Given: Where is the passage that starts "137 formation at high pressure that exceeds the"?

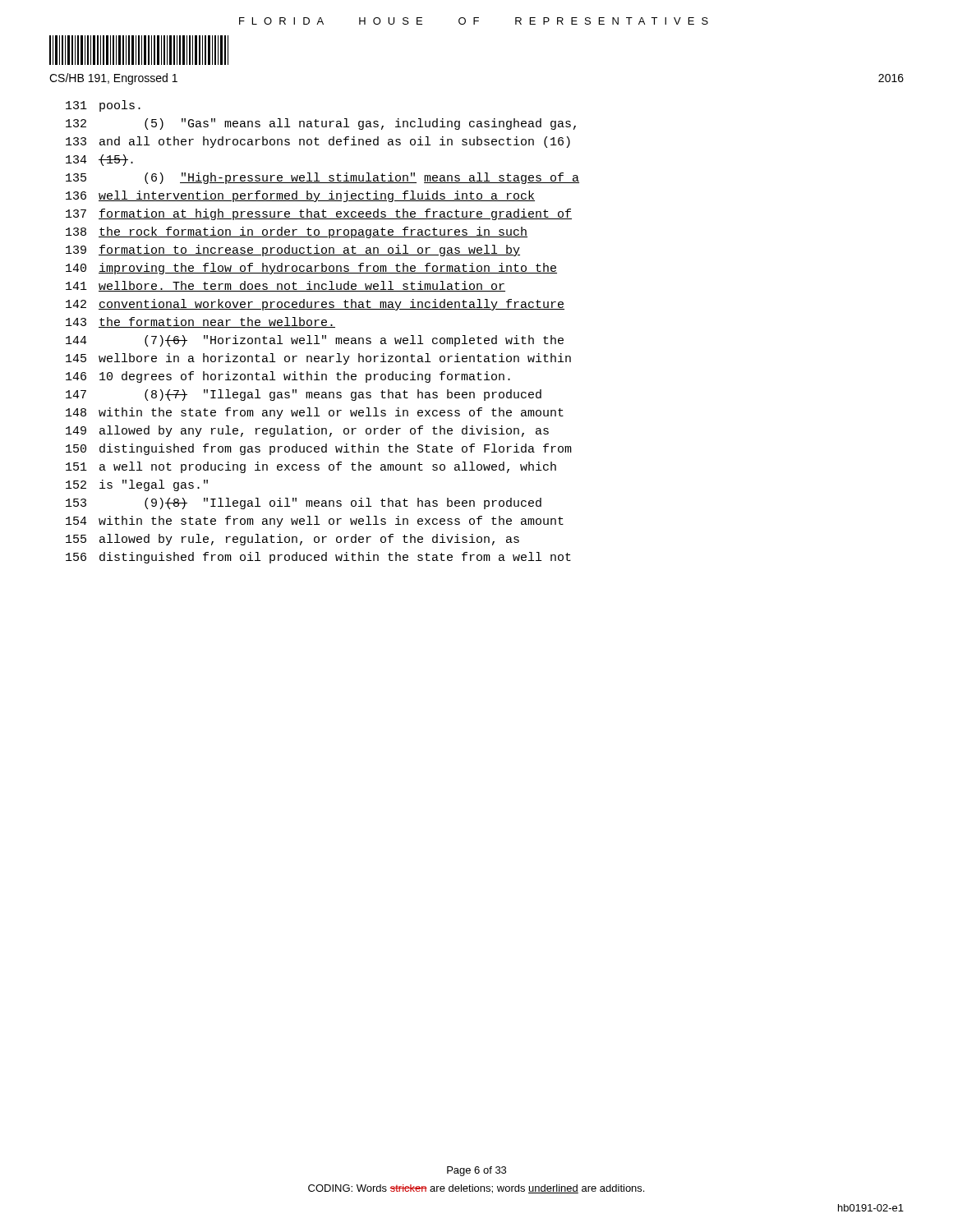Looking at the screenshot, I should 476,215.
